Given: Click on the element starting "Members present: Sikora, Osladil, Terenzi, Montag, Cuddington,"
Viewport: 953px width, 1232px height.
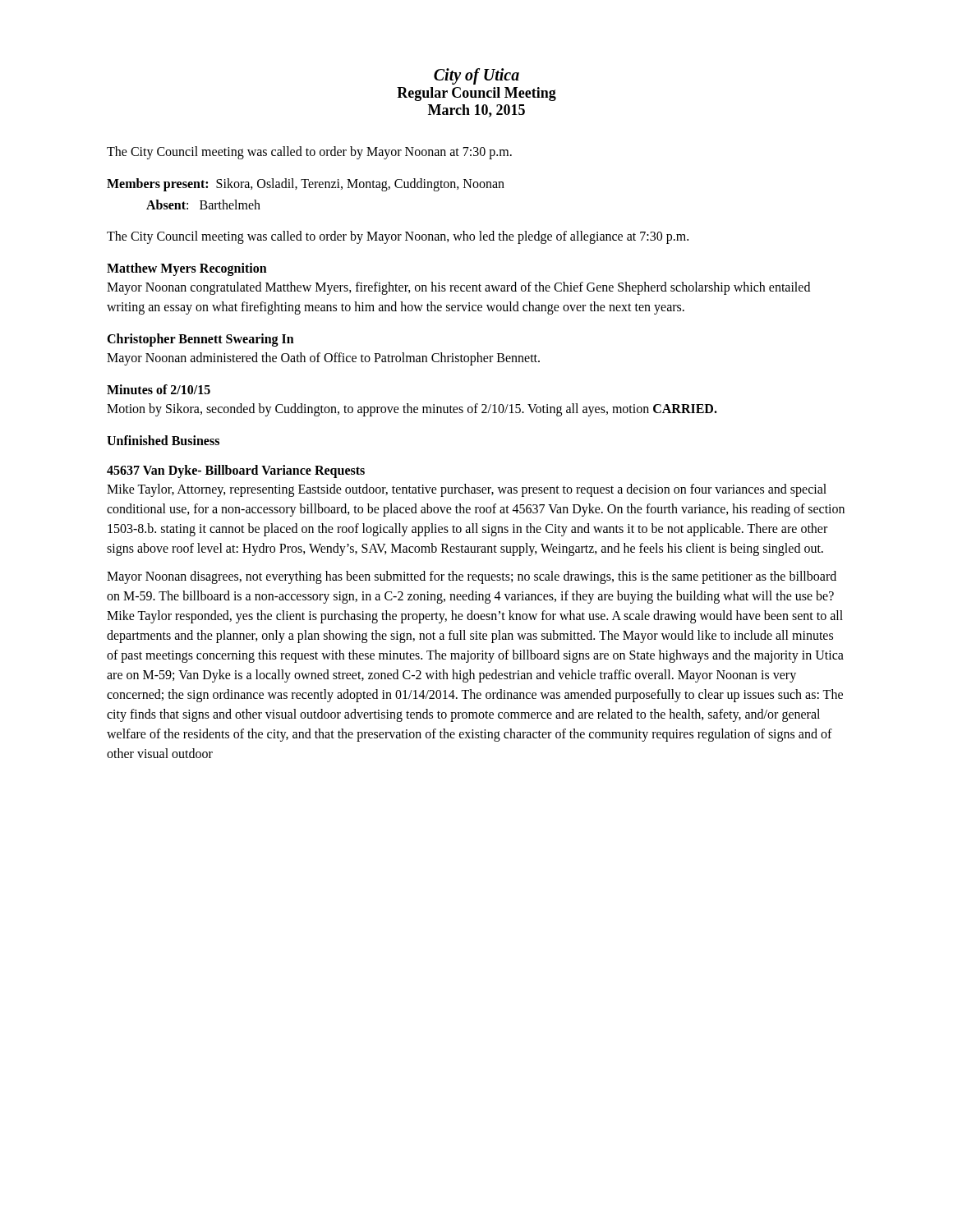Looking at the screenshot, I should [x=306, y=194].
